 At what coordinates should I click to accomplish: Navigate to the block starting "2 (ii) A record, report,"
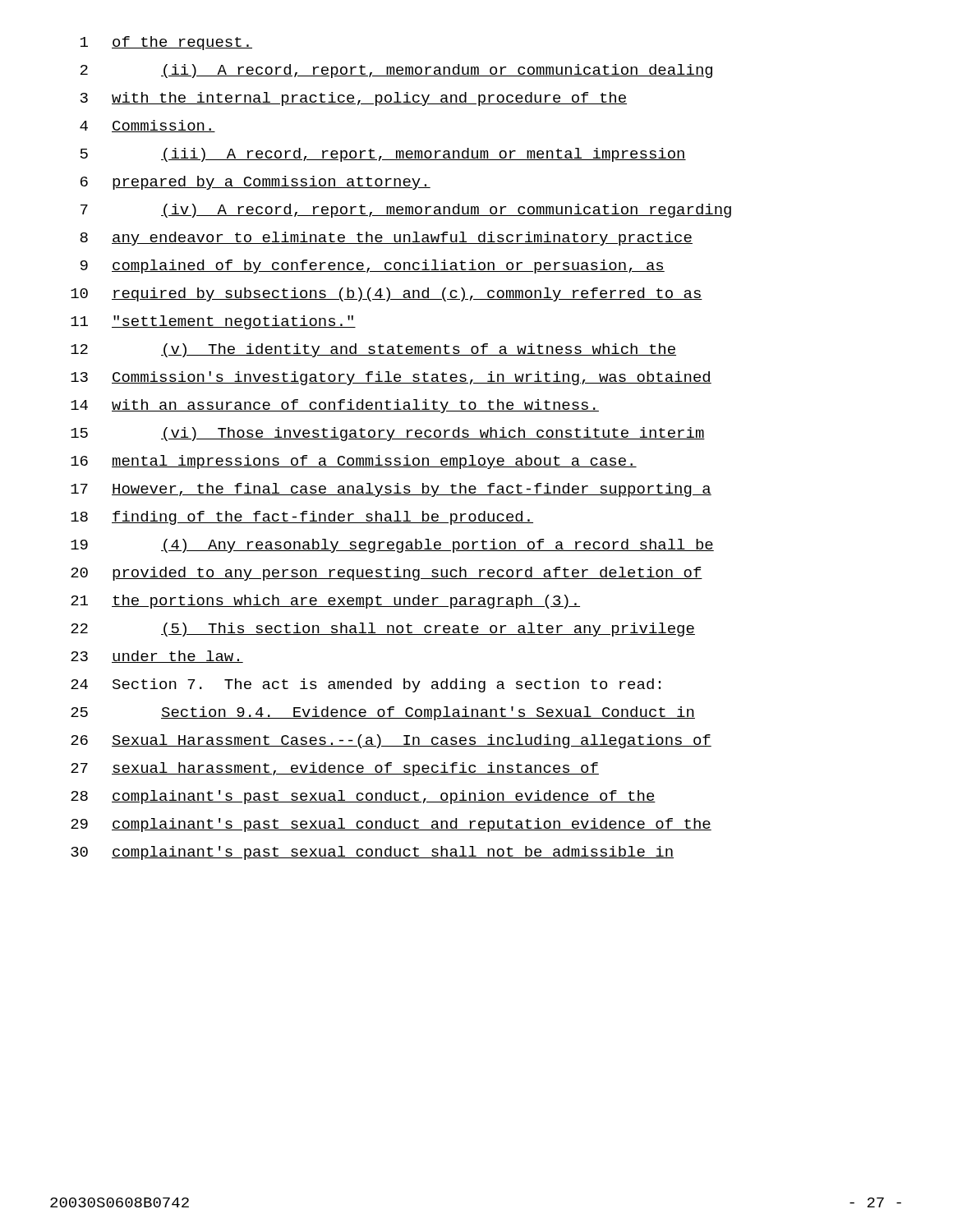tap(476, 71)
